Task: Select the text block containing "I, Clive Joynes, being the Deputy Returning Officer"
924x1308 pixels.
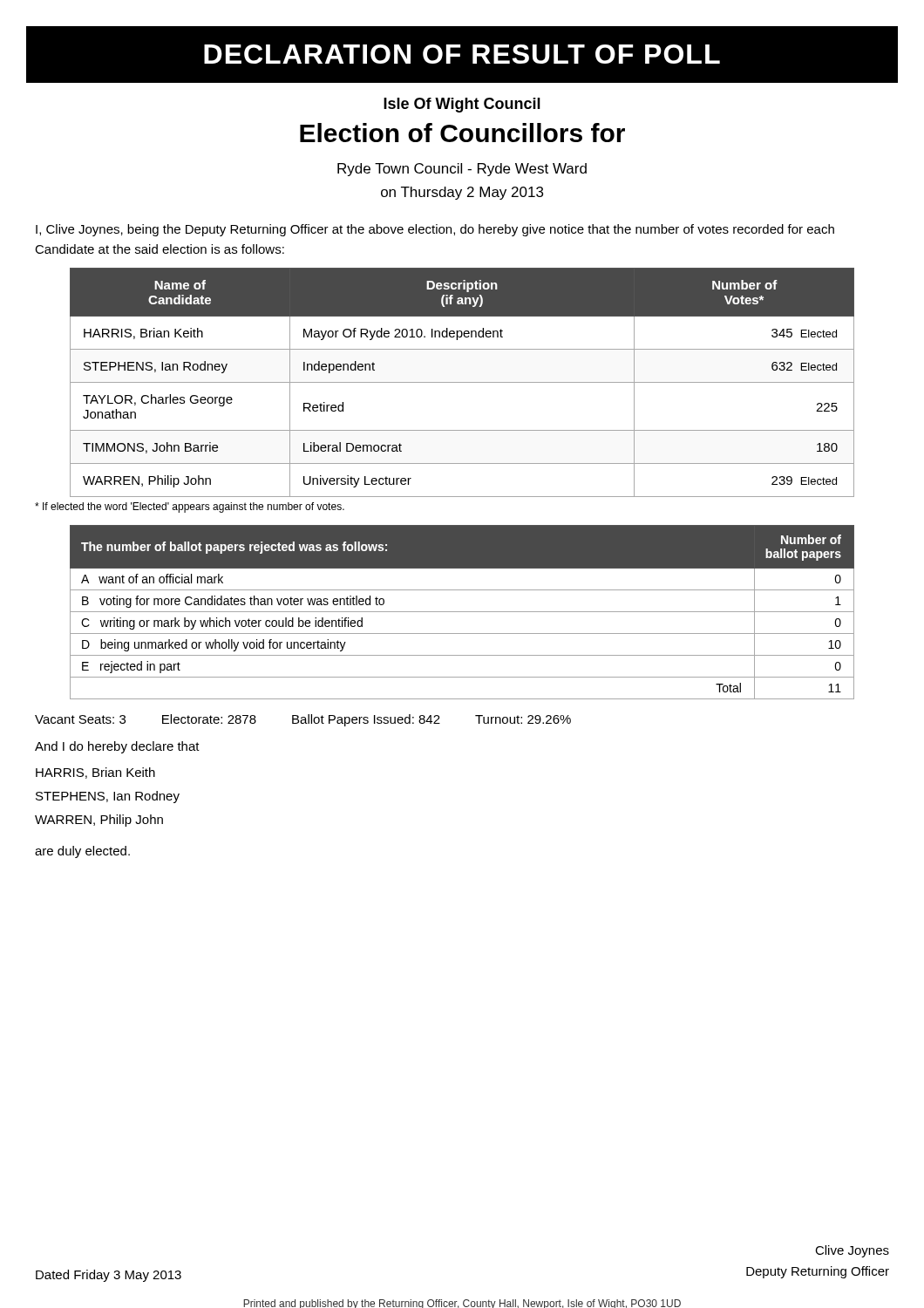Action: (435, 239)
